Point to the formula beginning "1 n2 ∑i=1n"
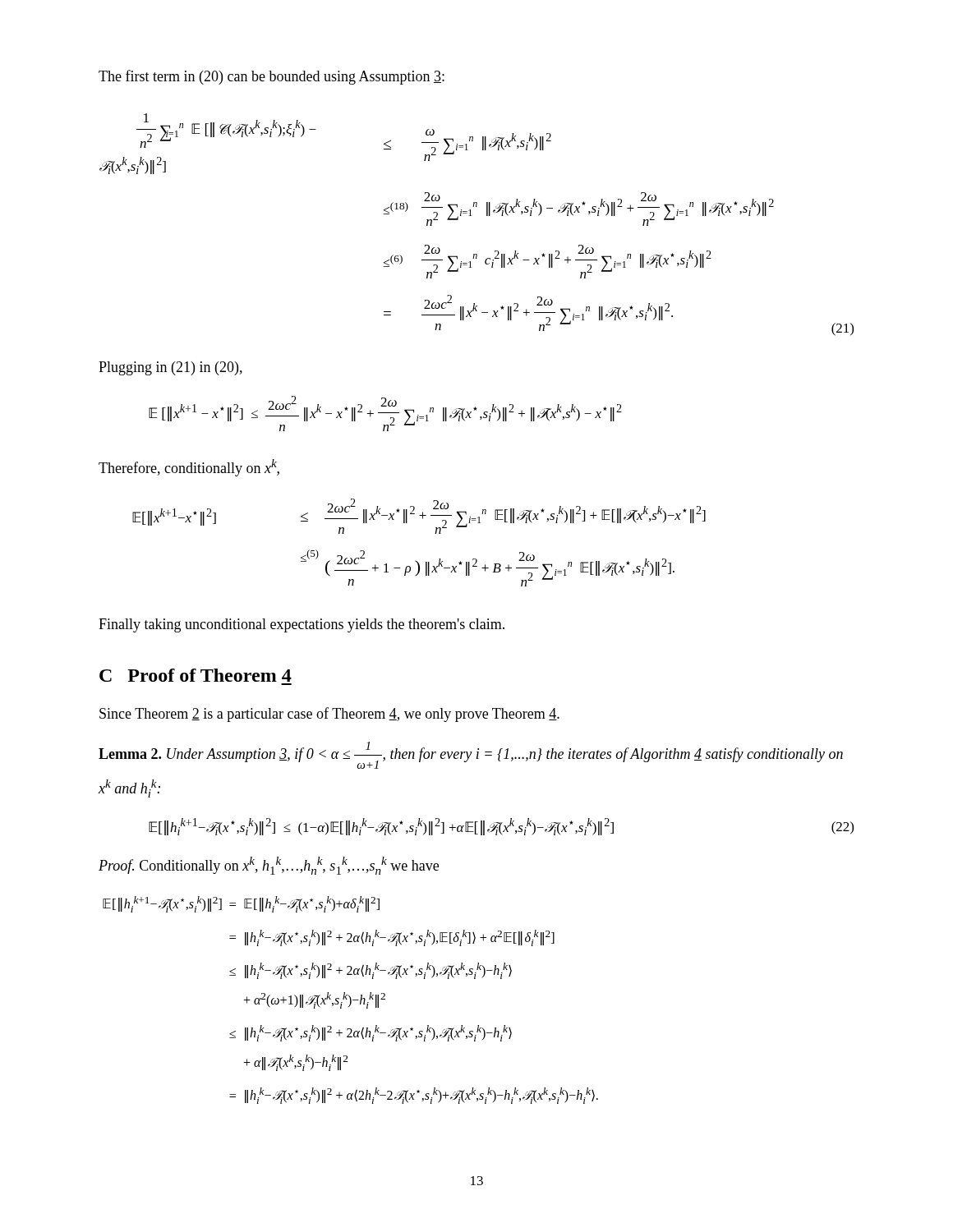953x1232 pixels. (x=476, y=222)
